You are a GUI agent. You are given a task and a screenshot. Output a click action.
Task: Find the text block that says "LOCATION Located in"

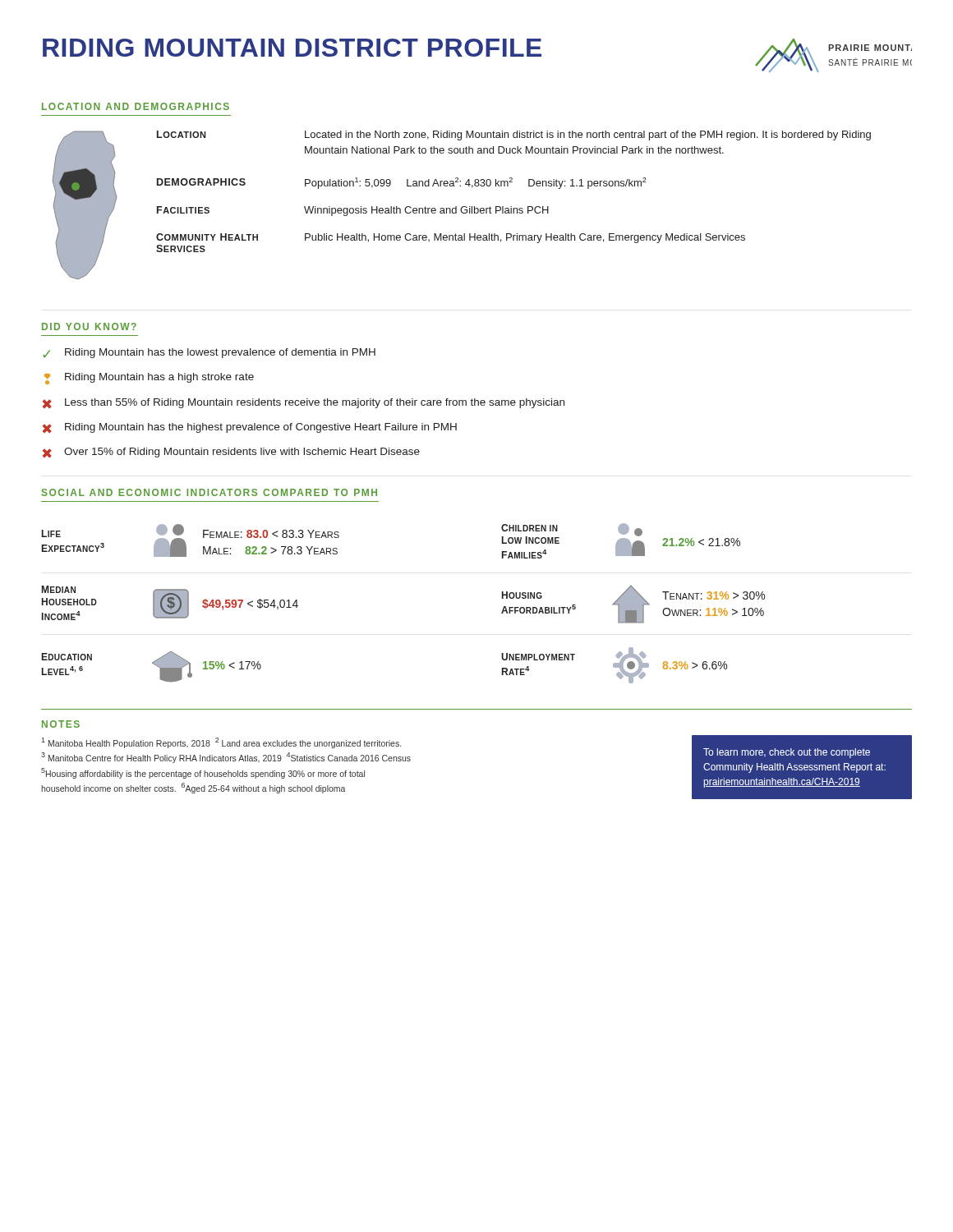tap(534, 143)
